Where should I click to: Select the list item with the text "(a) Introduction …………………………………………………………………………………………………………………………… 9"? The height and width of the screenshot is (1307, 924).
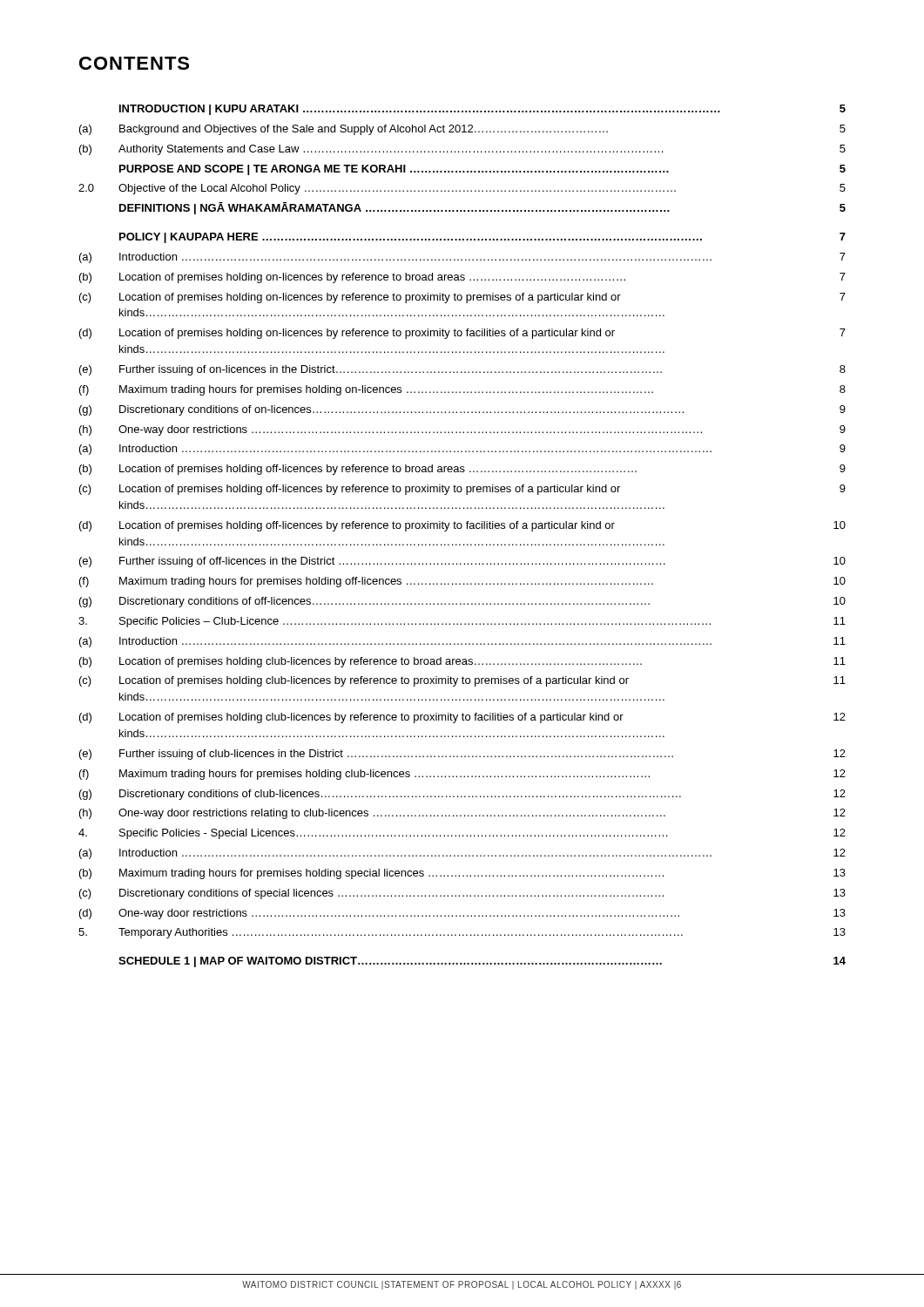462,449
